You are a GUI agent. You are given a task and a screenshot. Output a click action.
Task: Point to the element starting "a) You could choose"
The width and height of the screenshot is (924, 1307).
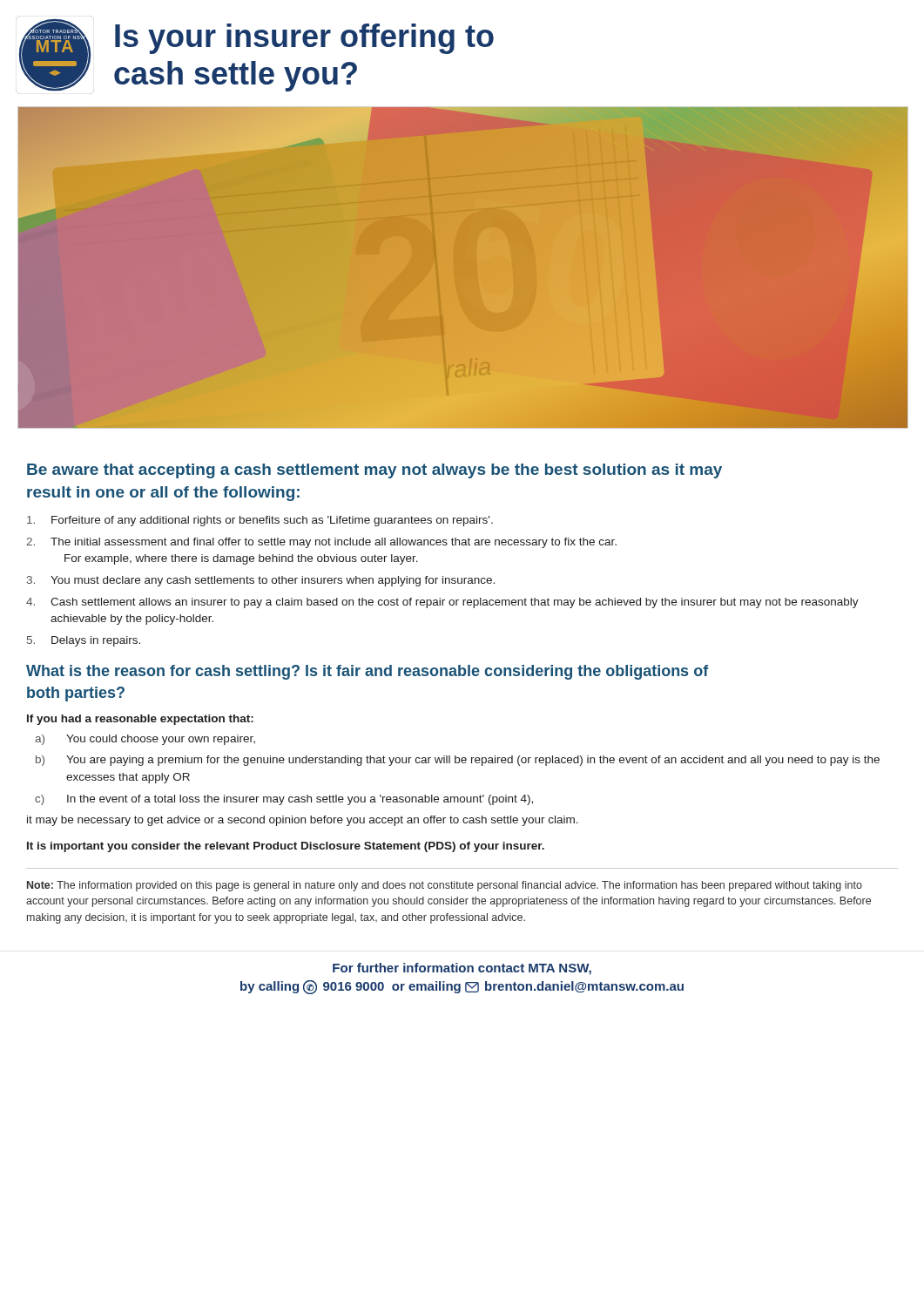click(145, 739)
